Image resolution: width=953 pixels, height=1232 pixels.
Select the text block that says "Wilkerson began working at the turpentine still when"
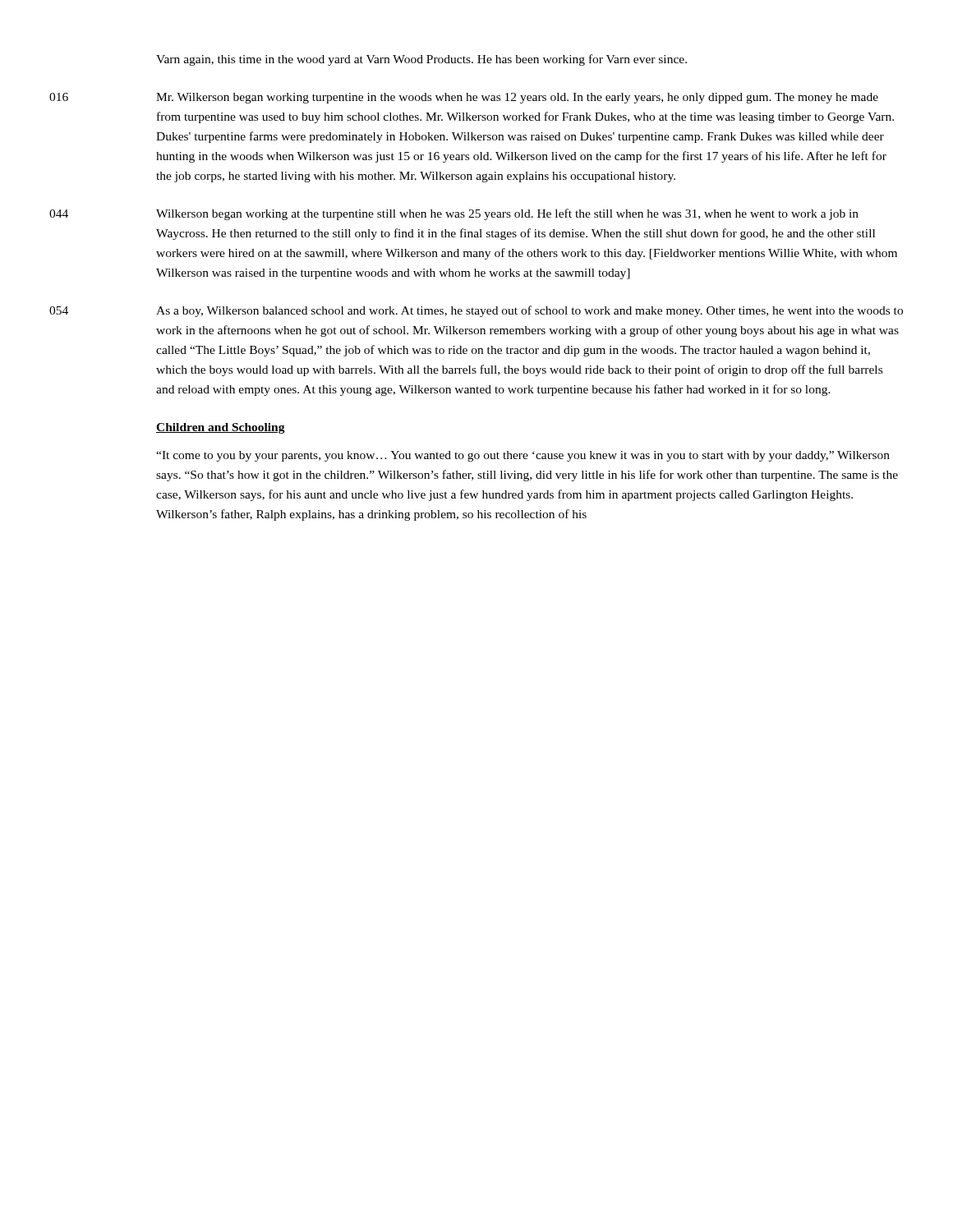click(x=527, y=243)
